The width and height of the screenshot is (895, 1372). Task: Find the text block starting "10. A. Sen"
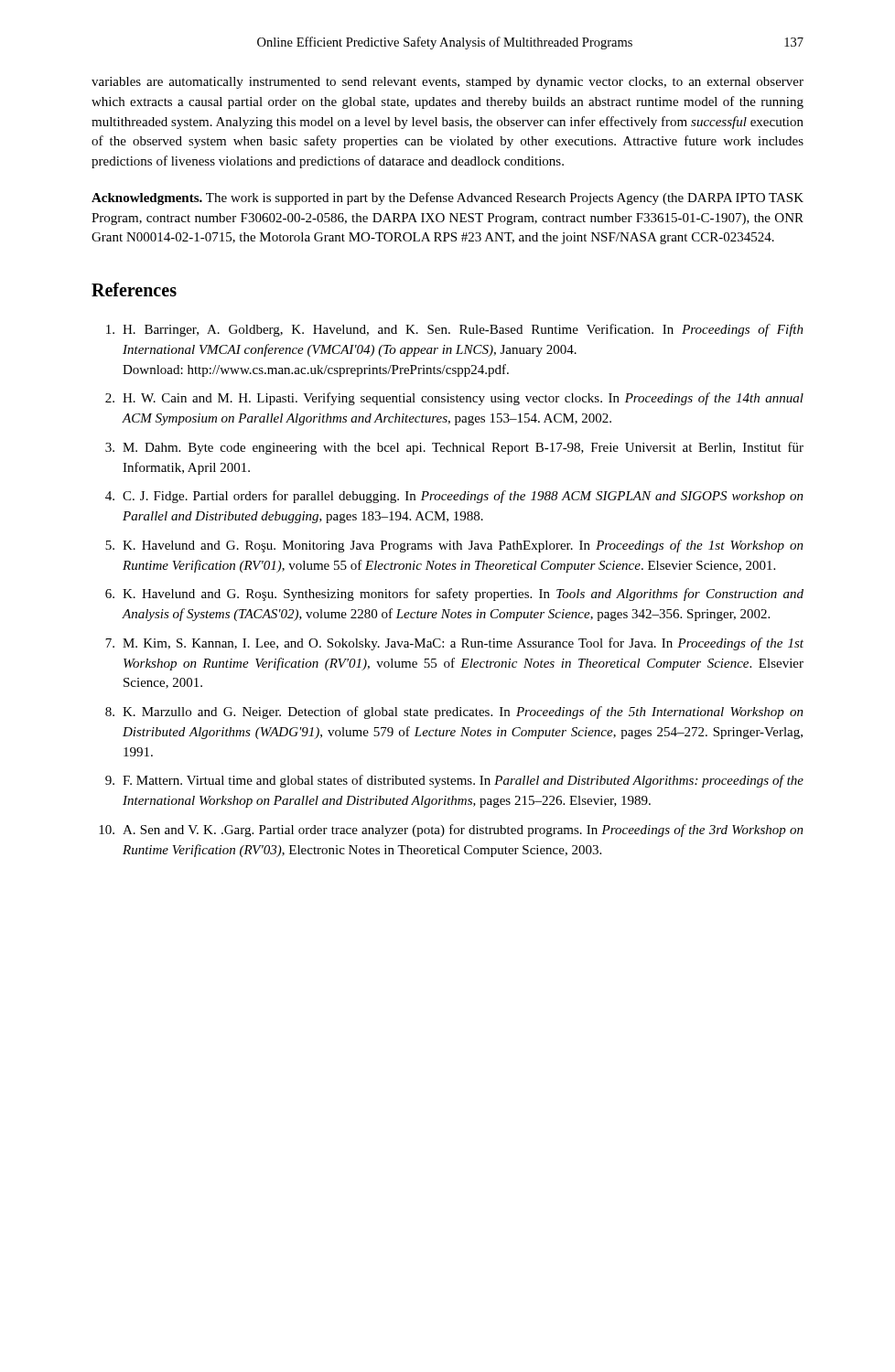point(448,840)
